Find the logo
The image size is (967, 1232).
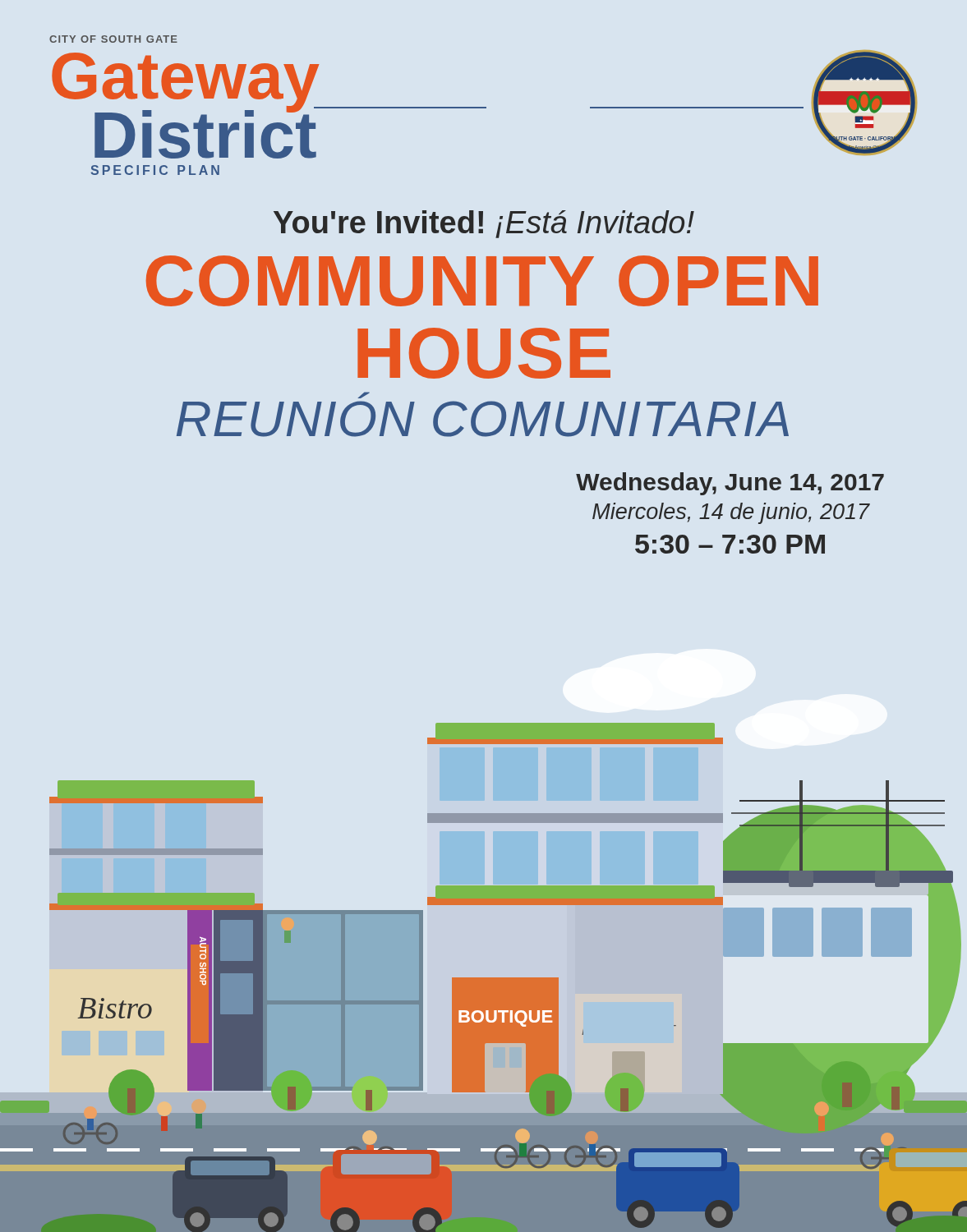point(864,104)
